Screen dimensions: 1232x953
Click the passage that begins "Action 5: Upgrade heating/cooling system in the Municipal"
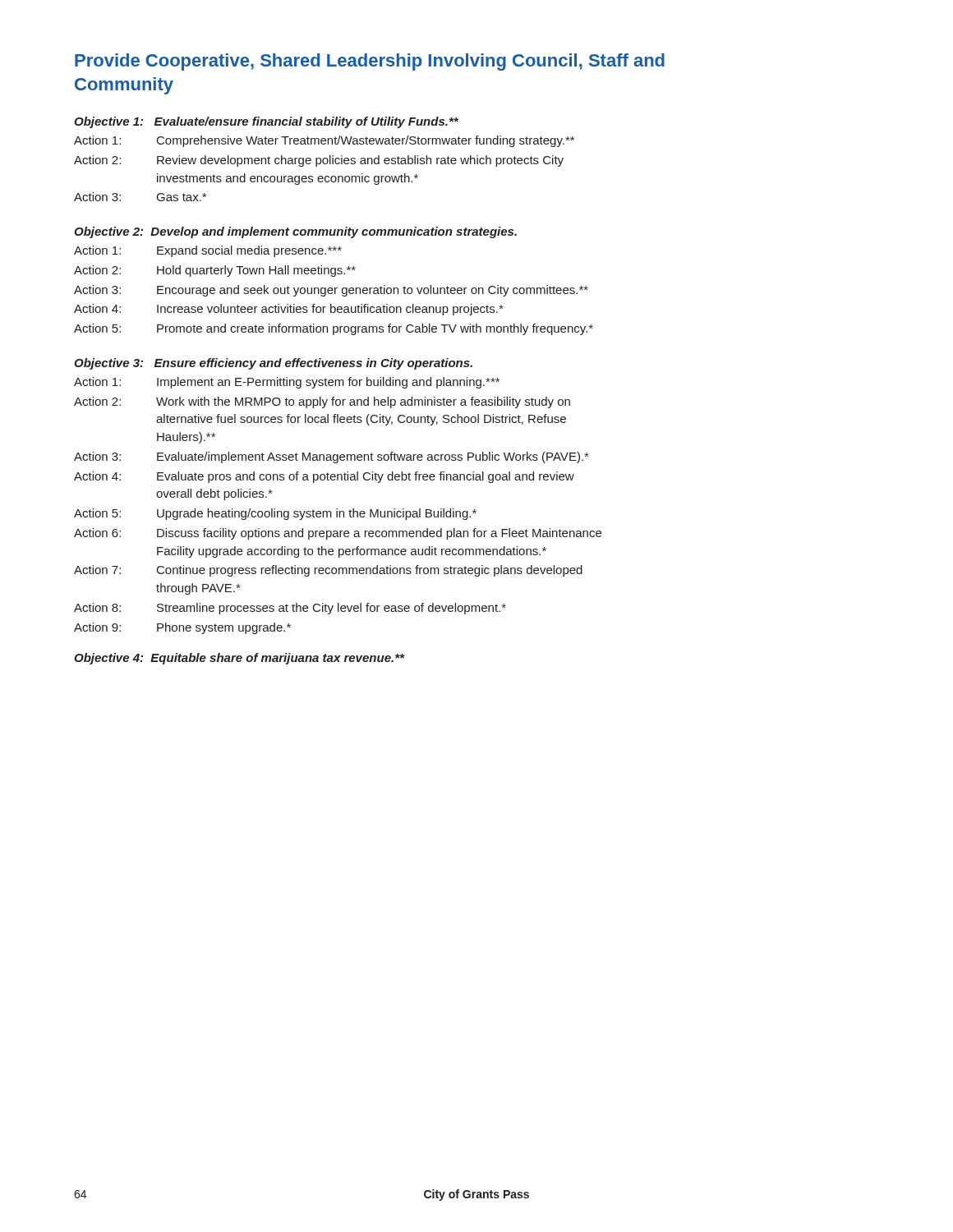click(476, 513)
